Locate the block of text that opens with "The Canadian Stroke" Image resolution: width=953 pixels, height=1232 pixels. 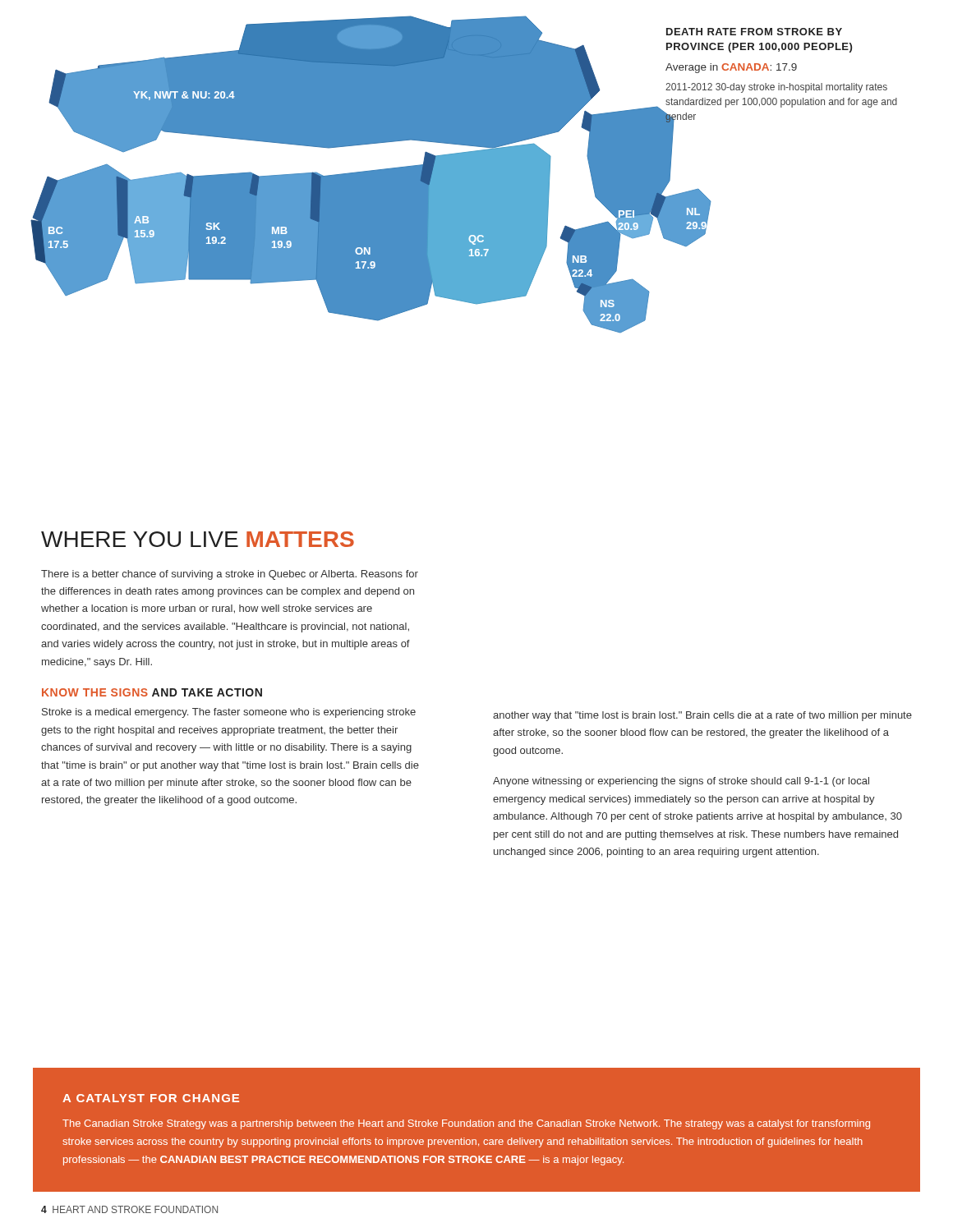tap(467, 1141)
